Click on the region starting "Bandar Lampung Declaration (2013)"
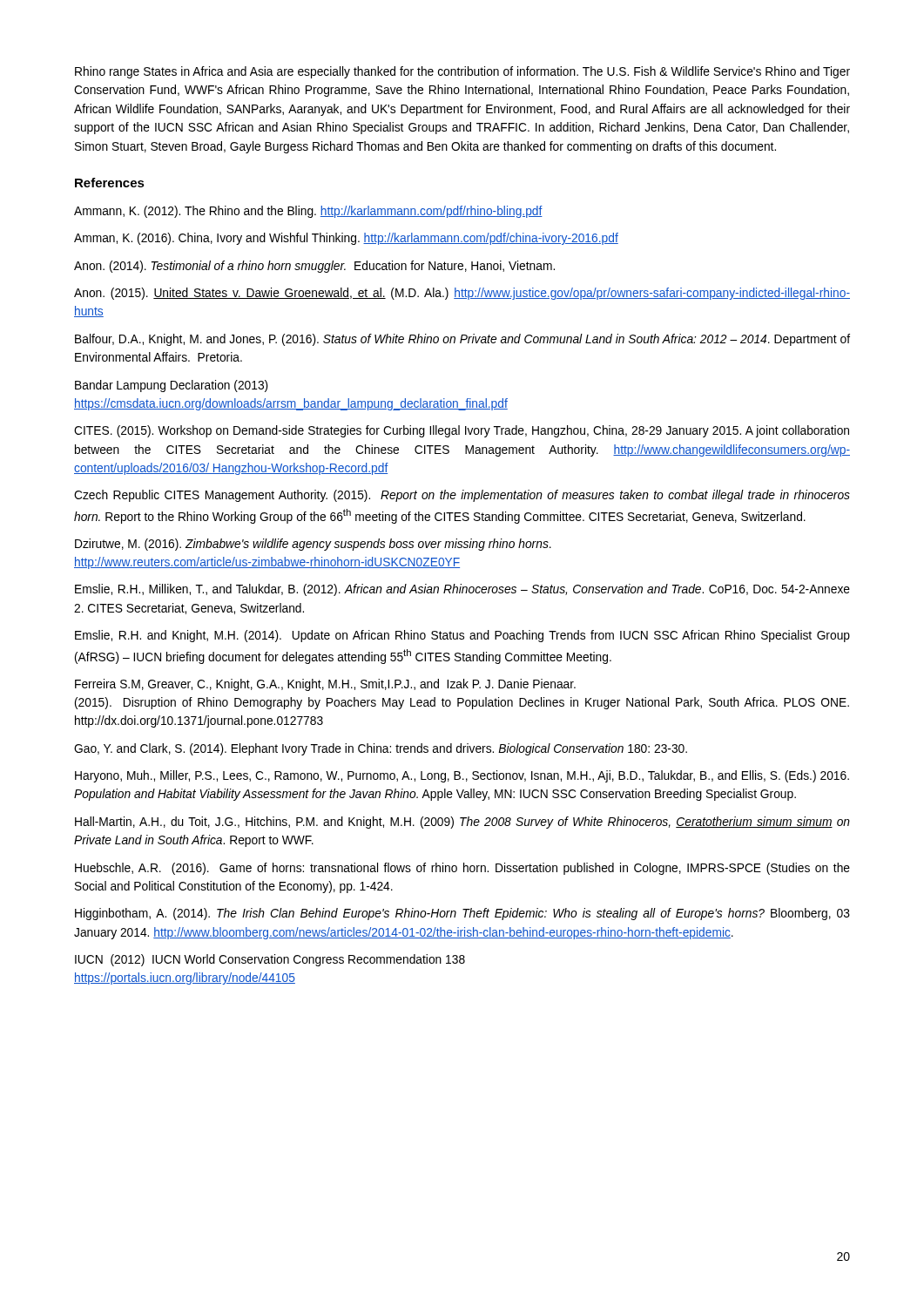924x1307 pixels. coord(291,394)
